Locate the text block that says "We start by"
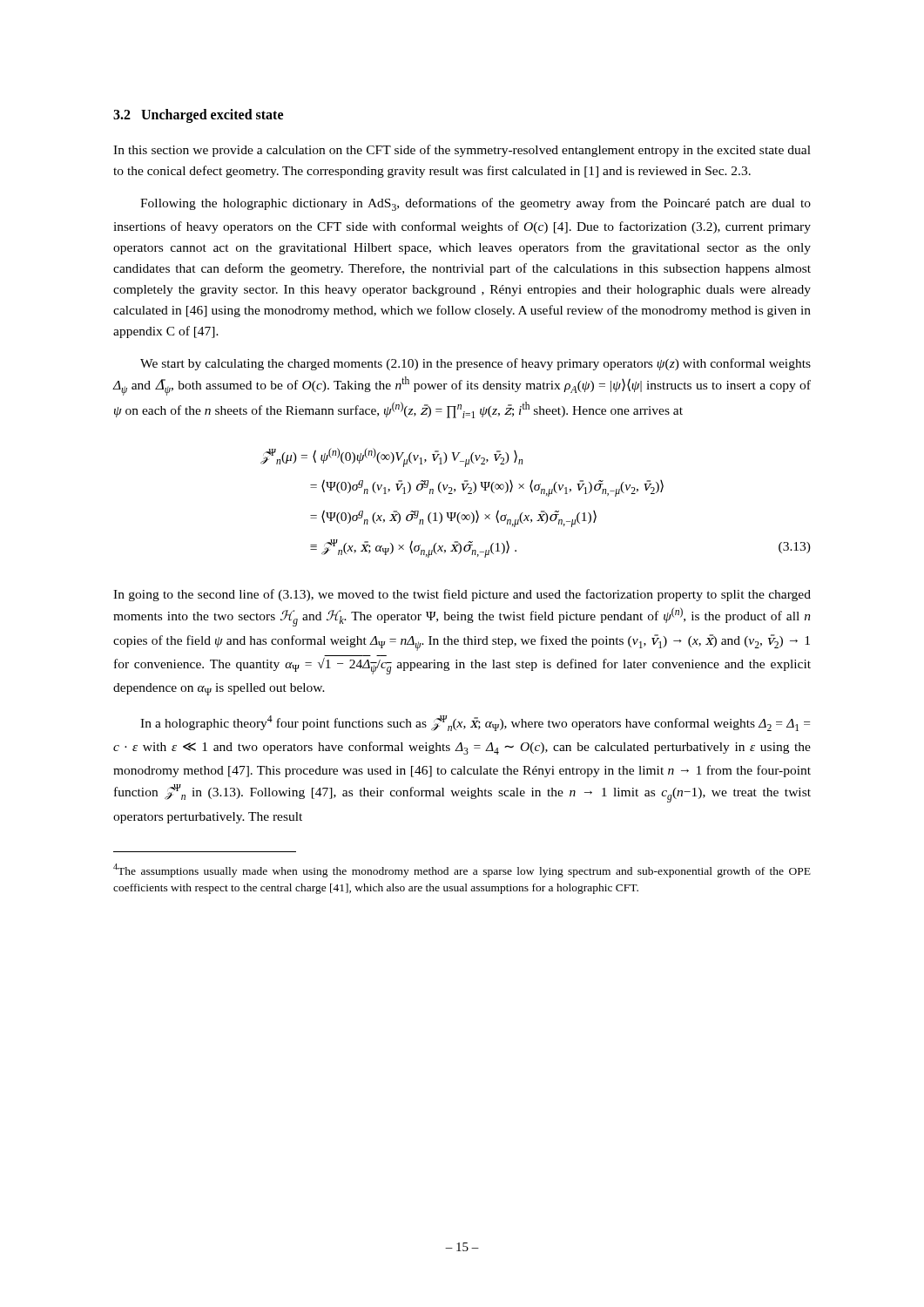The image size is (924, 1307). [462, 388]
